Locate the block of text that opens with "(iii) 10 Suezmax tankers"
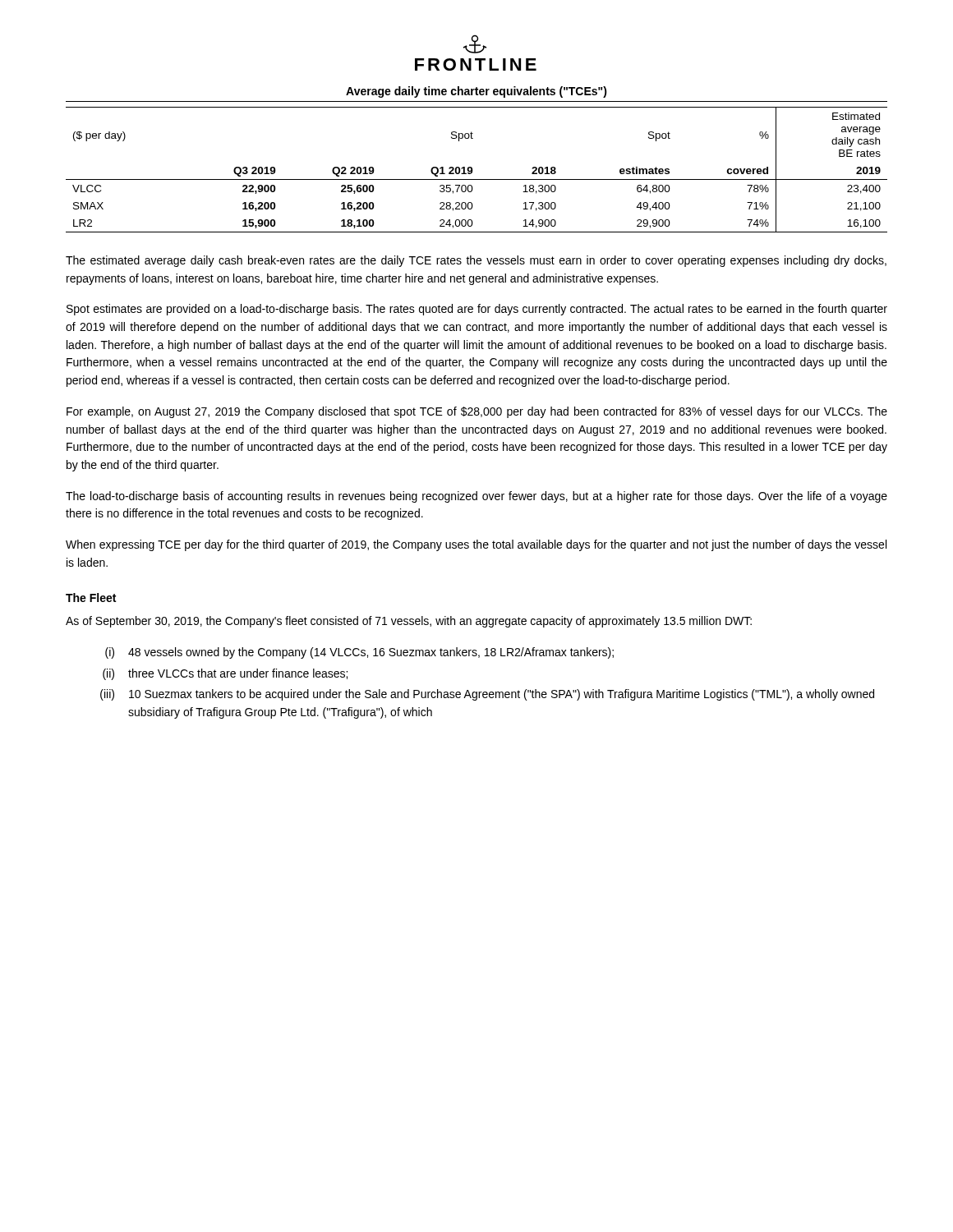The width and height of the screenshot is (953, 1232). point(476,704)
